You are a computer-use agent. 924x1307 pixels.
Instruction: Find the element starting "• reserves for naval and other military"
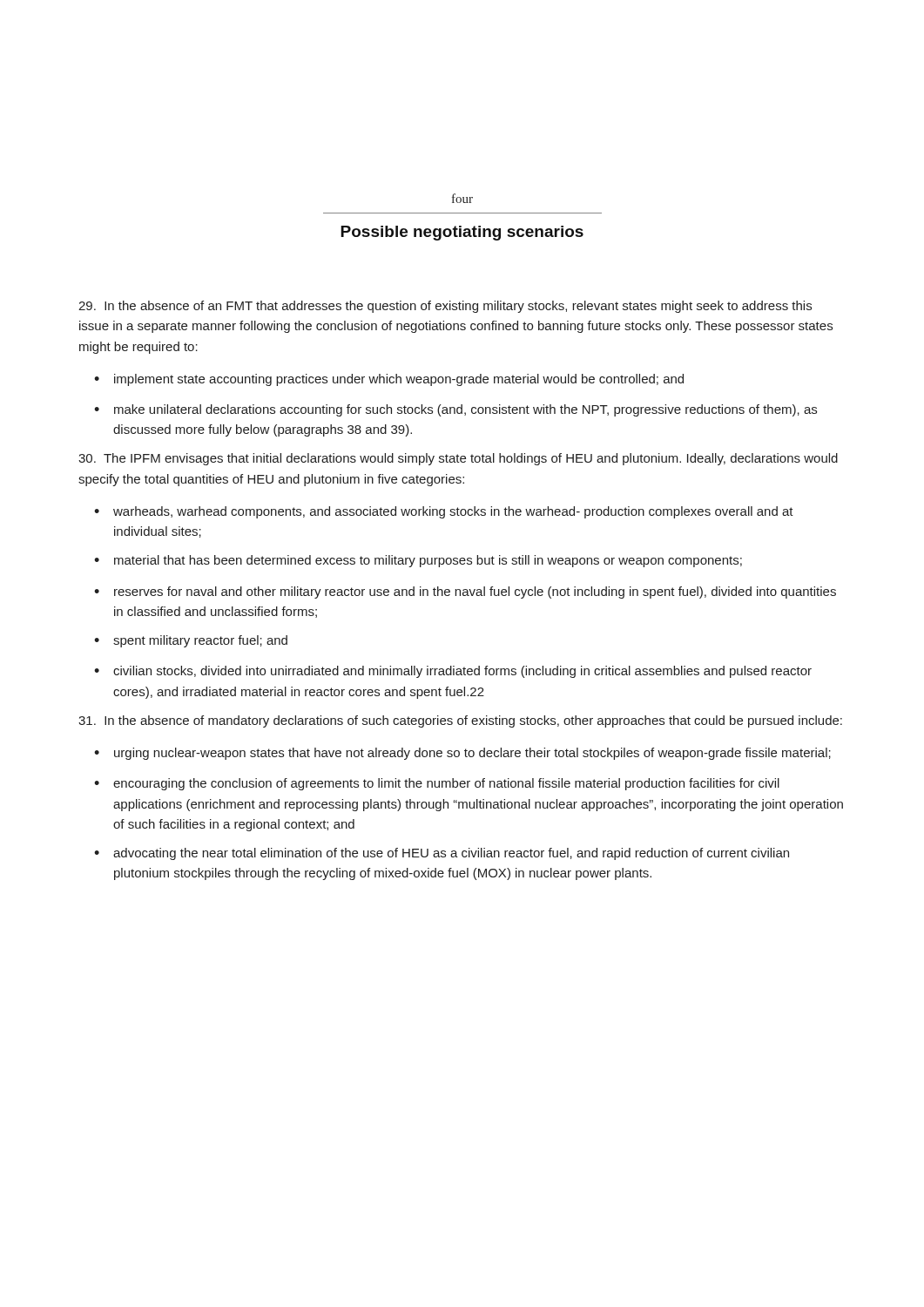point(470,601)
